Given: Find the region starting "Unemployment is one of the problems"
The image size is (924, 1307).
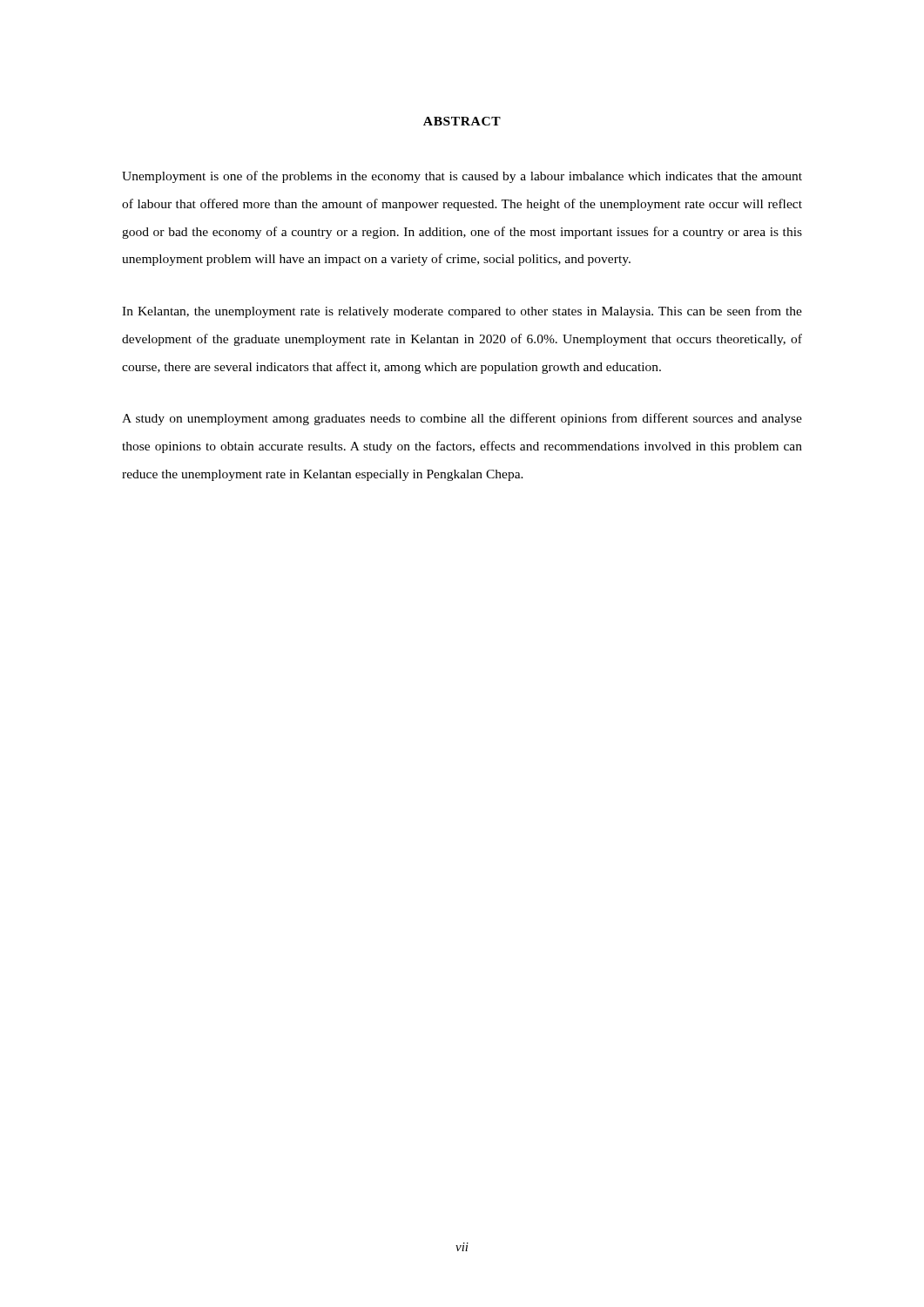Looking at the screenshot, I should (462, 217).
